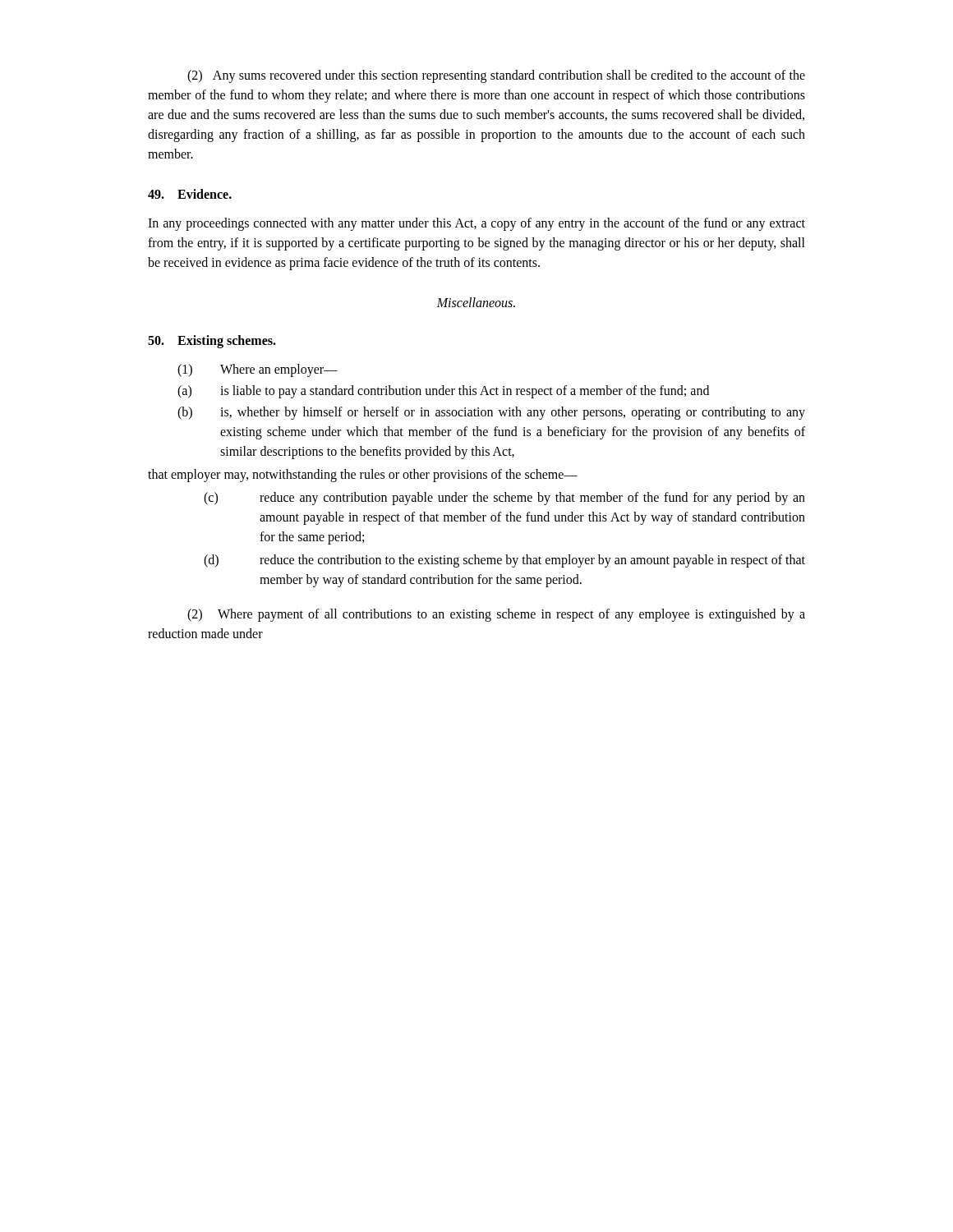Find the block starting "(2) Any sums recovered under"
The width and height of the screenshot is (953, 1232).
click(476, 115)
